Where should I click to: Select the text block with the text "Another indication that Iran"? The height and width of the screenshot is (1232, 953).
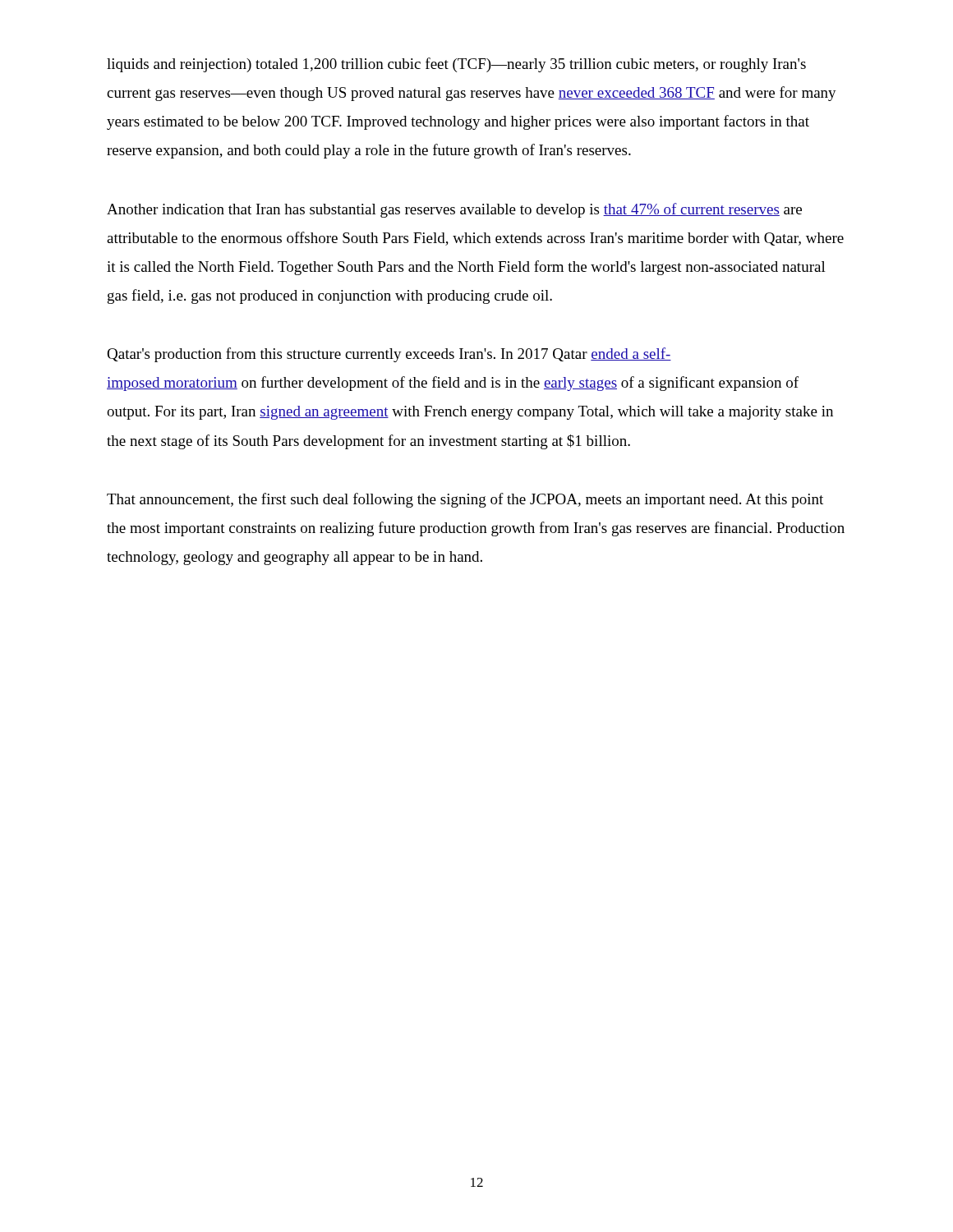(x=475, y=252)
